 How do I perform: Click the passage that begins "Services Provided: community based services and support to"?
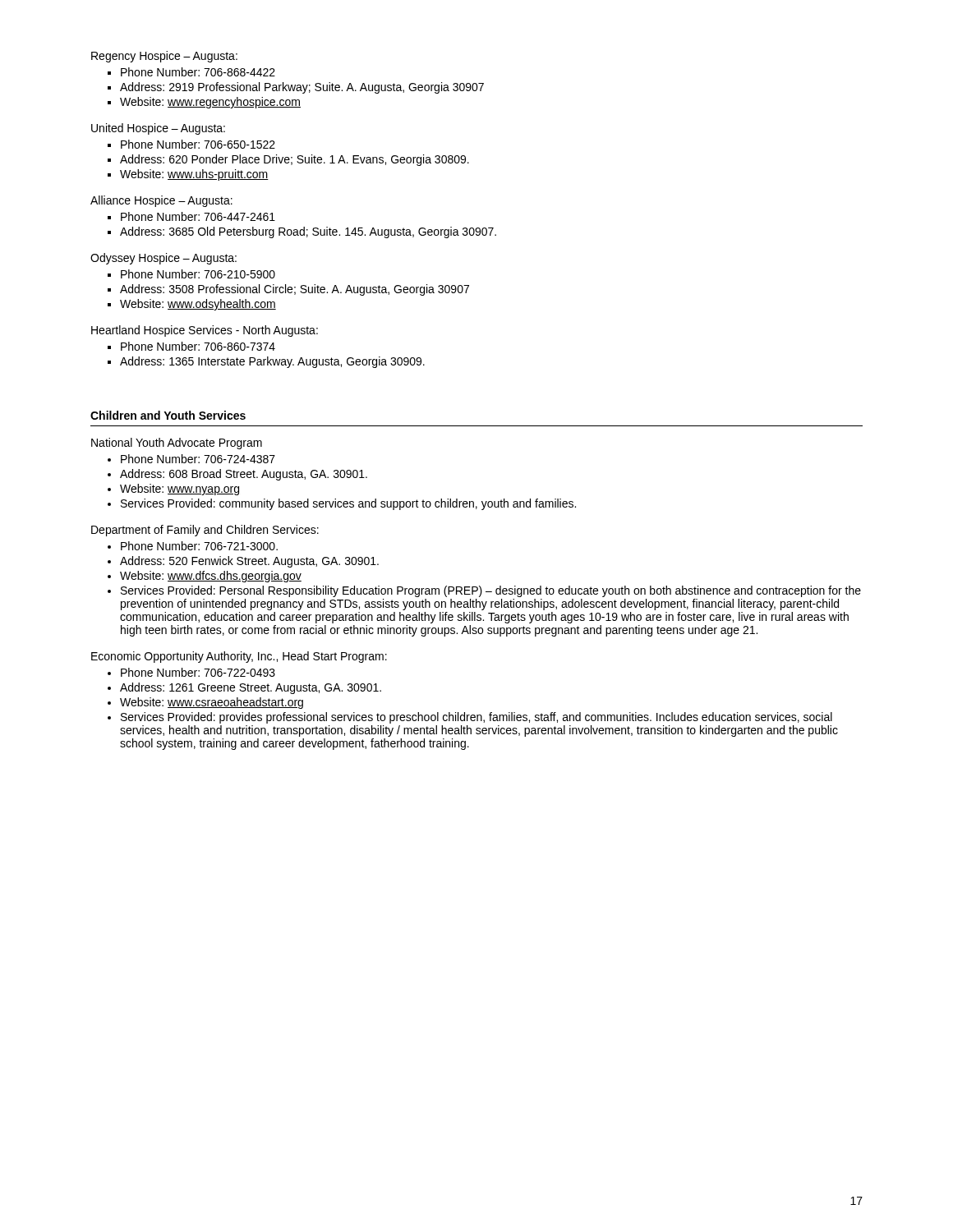point(349,503)
